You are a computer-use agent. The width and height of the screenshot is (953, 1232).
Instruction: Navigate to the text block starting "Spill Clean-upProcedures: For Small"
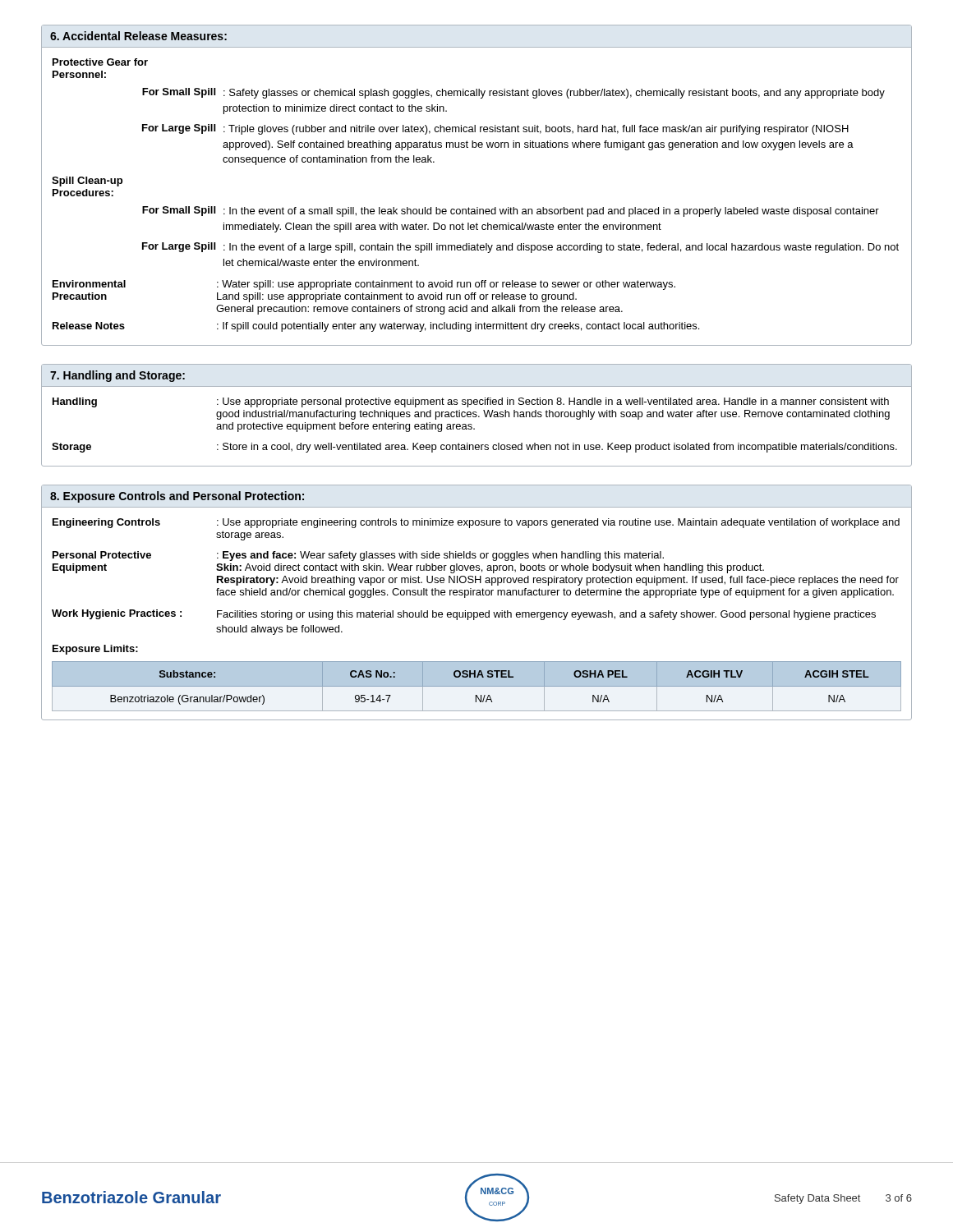click(x=476, y=222)
